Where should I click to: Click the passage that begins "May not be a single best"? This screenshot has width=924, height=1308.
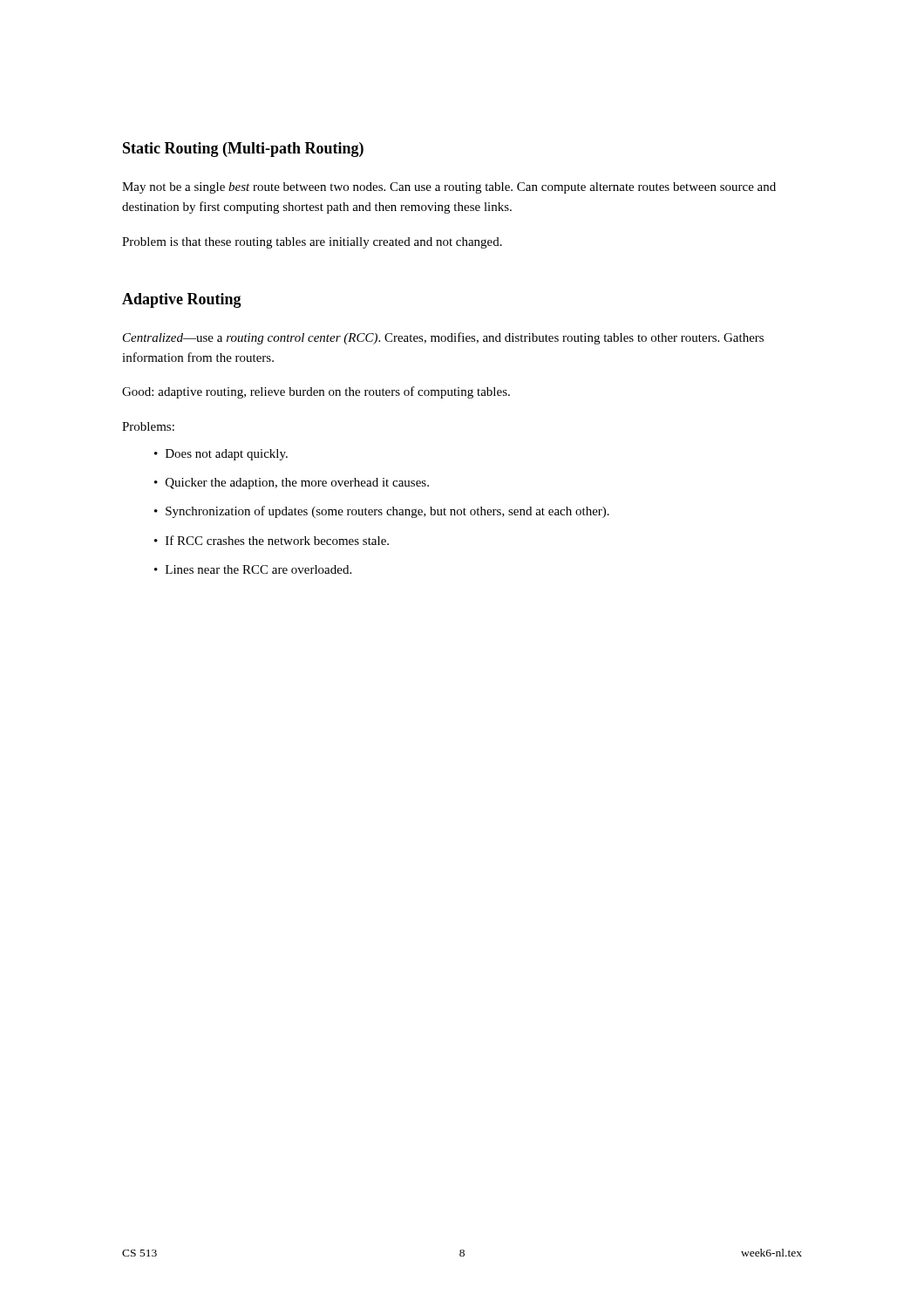[x=449, y=197]
